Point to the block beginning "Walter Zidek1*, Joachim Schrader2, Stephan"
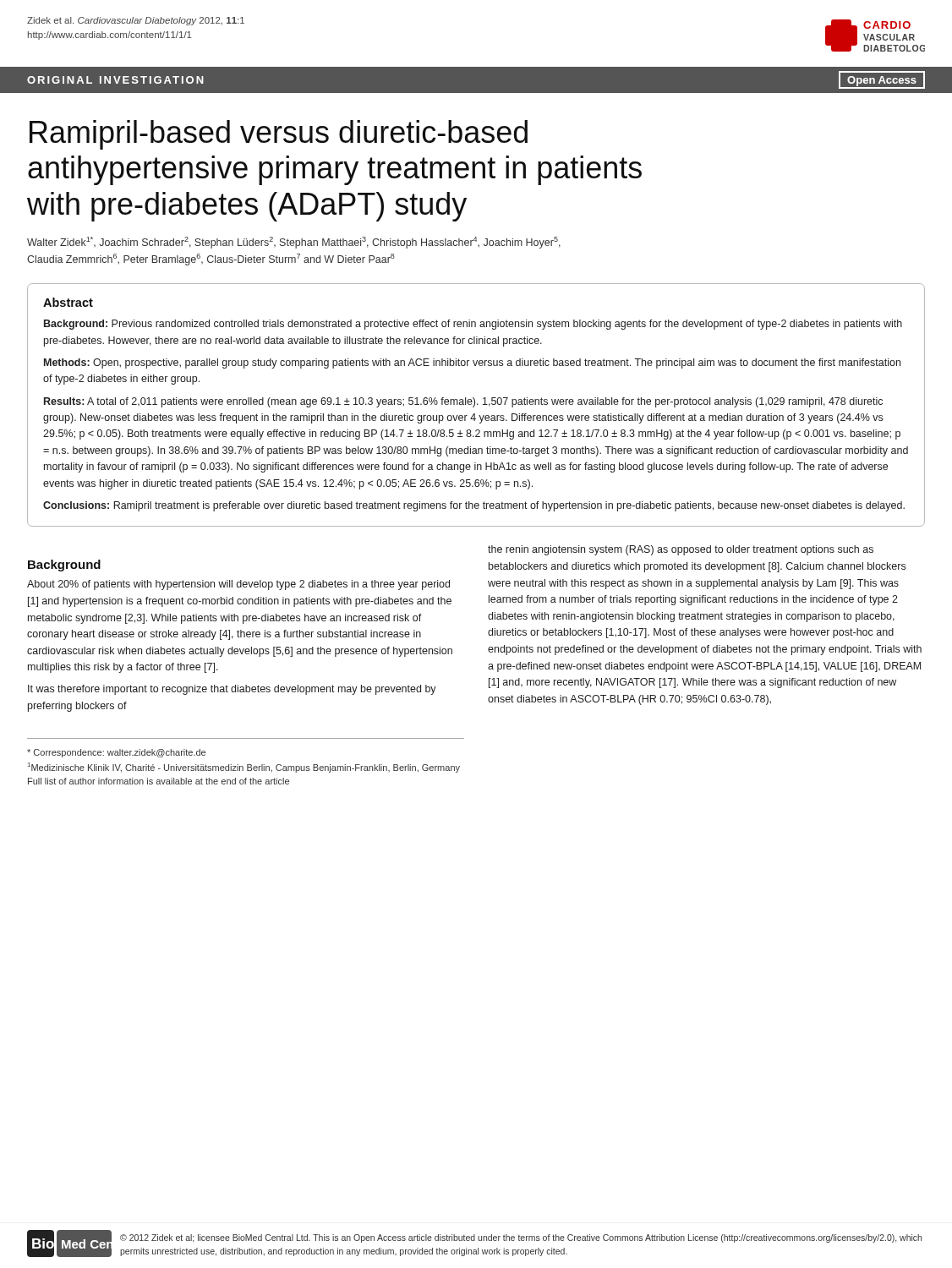The image size is (952, 1268). point(294,251)
